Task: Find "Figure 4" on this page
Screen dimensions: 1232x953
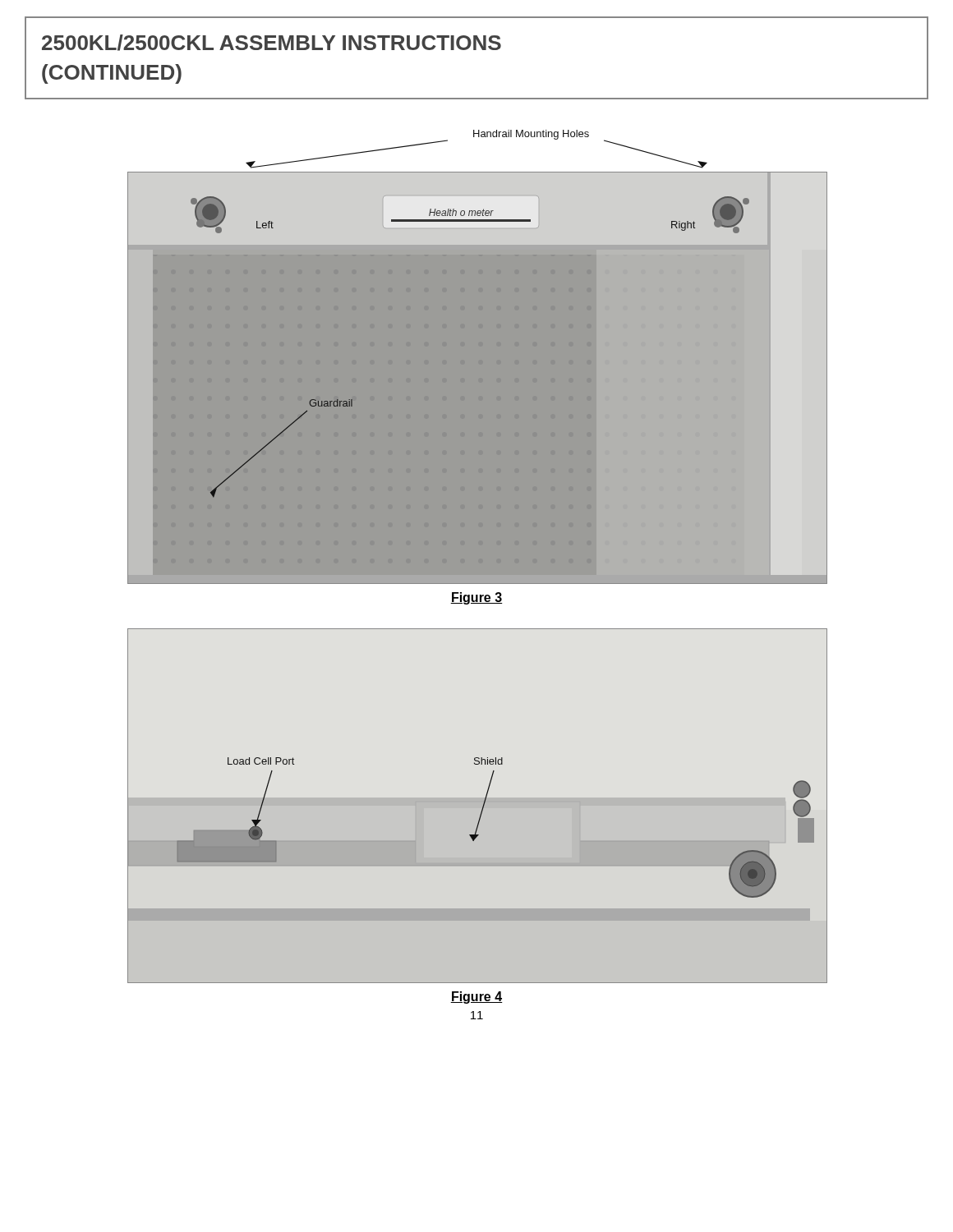Action: pyautogui.click(x=476, y=997)
